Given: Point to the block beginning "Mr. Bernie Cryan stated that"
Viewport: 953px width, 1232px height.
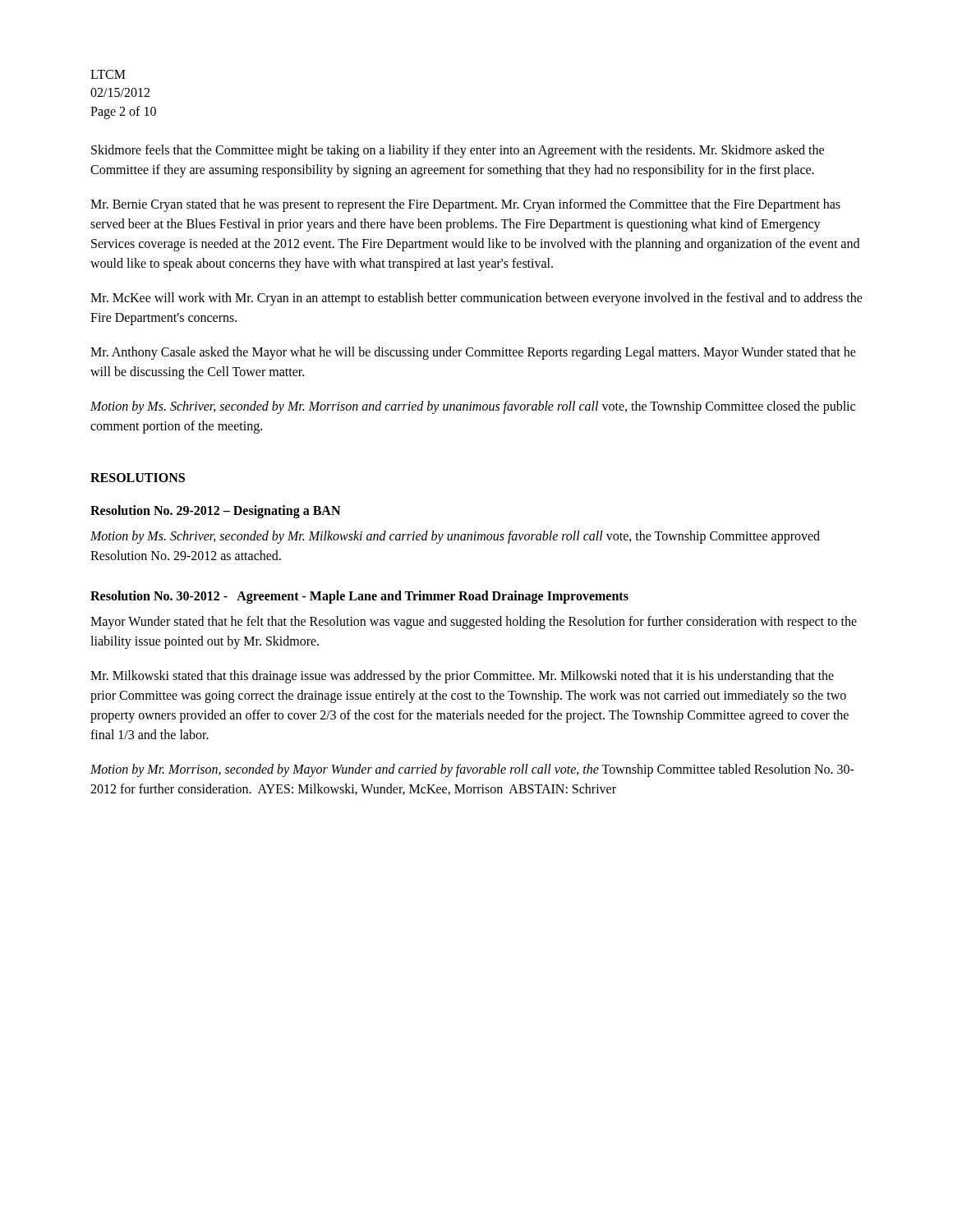Looking at the screenshot, I should (475, 234).
